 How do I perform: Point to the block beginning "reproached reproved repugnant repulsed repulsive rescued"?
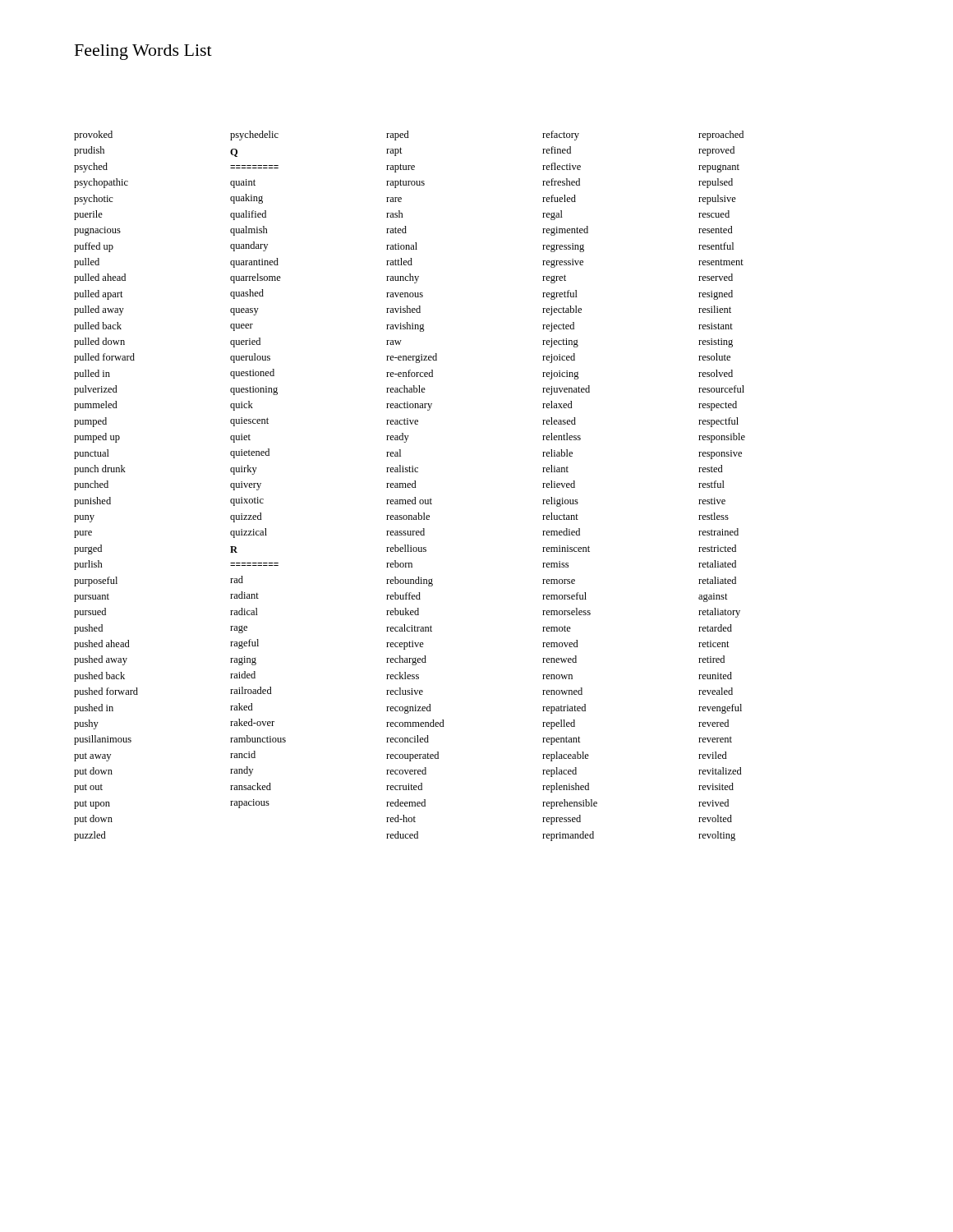(x=721, y=136)
